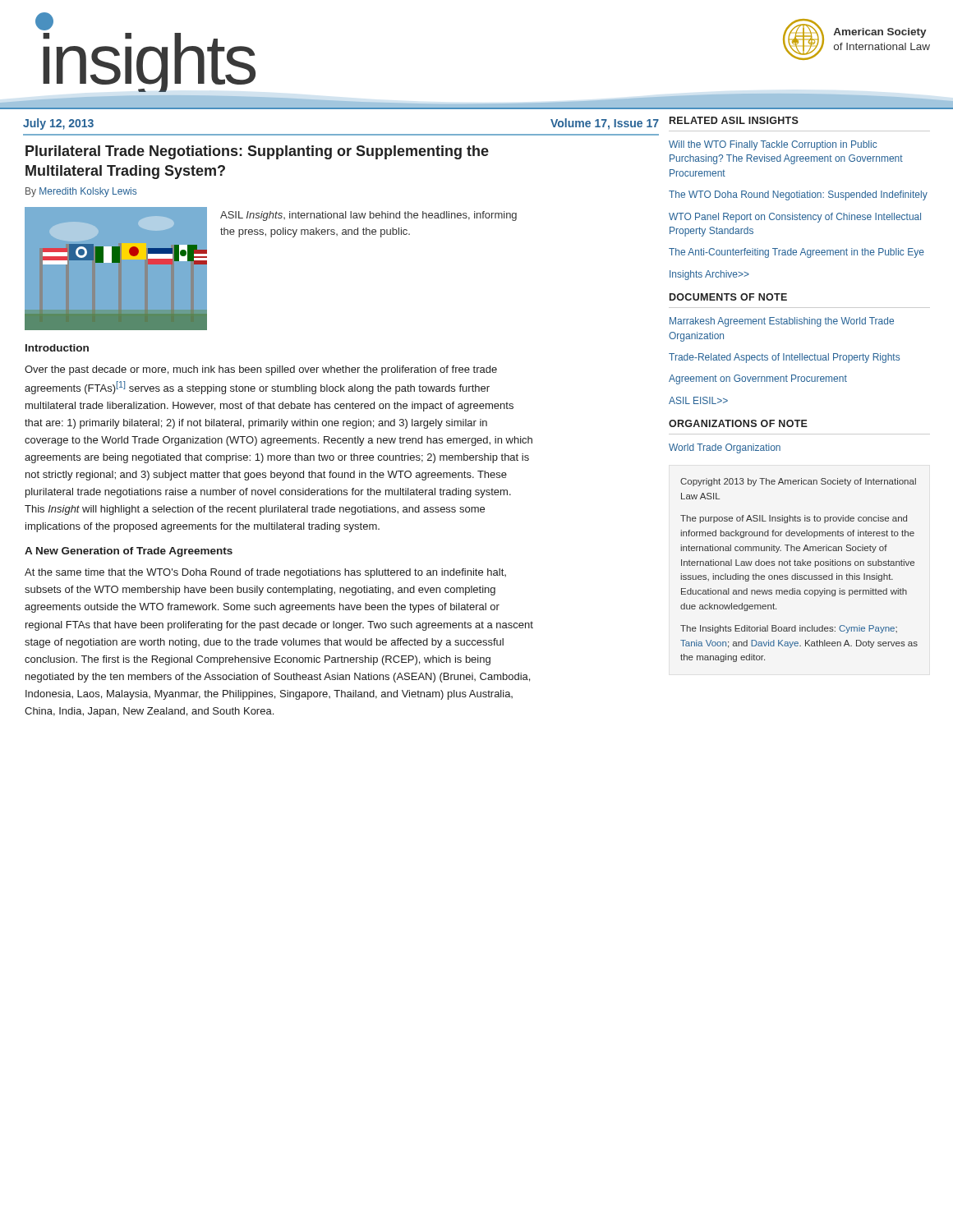
Task: Click the passage that begins "ASIL Insights, international law"
Action: click(x=369, y=223)
